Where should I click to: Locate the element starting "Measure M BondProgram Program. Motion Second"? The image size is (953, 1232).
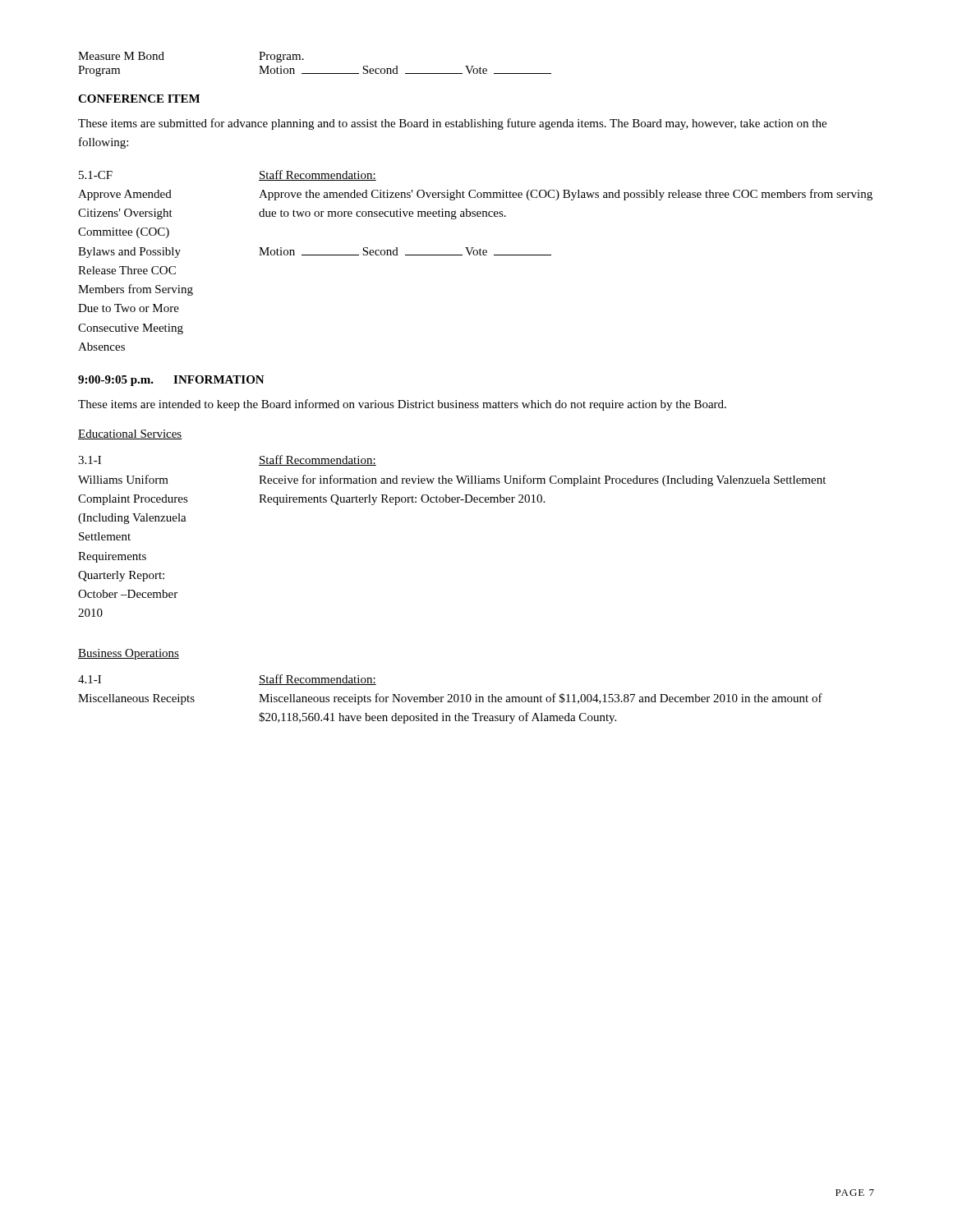tap(476, 63)
